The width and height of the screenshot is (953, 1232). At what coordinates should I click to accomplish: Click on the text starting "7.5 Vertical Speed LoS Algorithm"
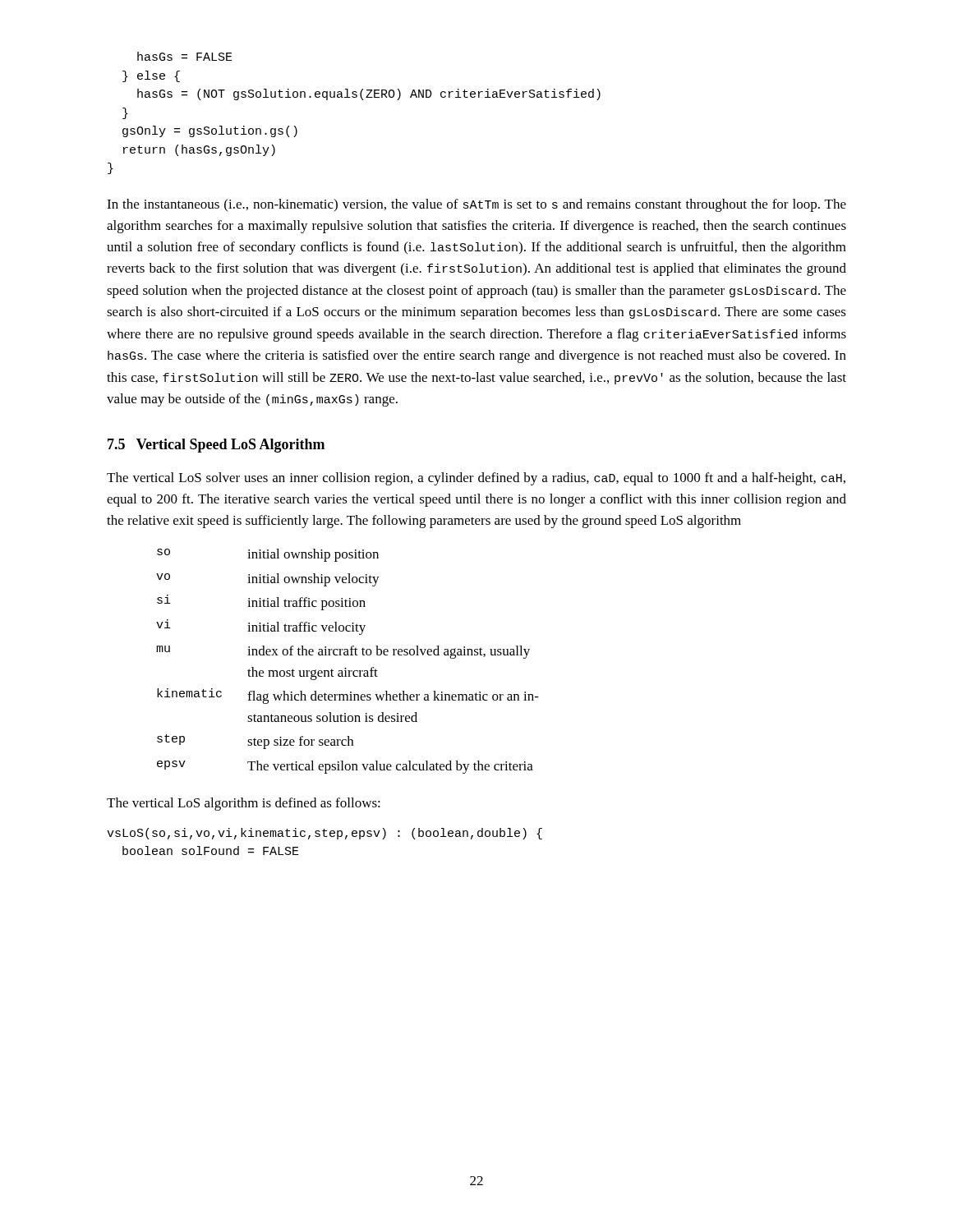point(216,446)
